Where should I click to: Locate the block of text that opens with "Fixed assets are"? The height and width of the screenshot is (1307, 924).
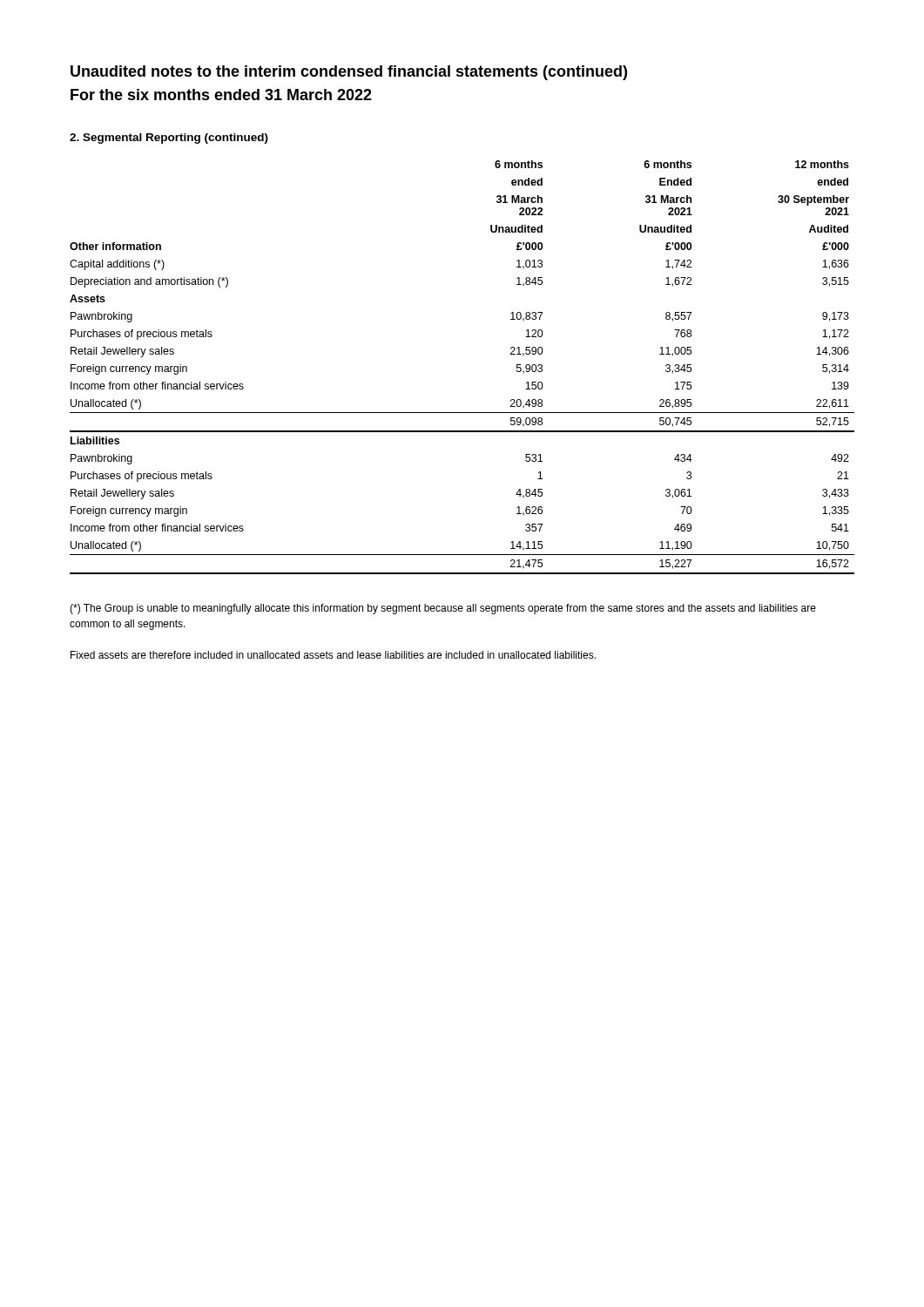[333, 655]
